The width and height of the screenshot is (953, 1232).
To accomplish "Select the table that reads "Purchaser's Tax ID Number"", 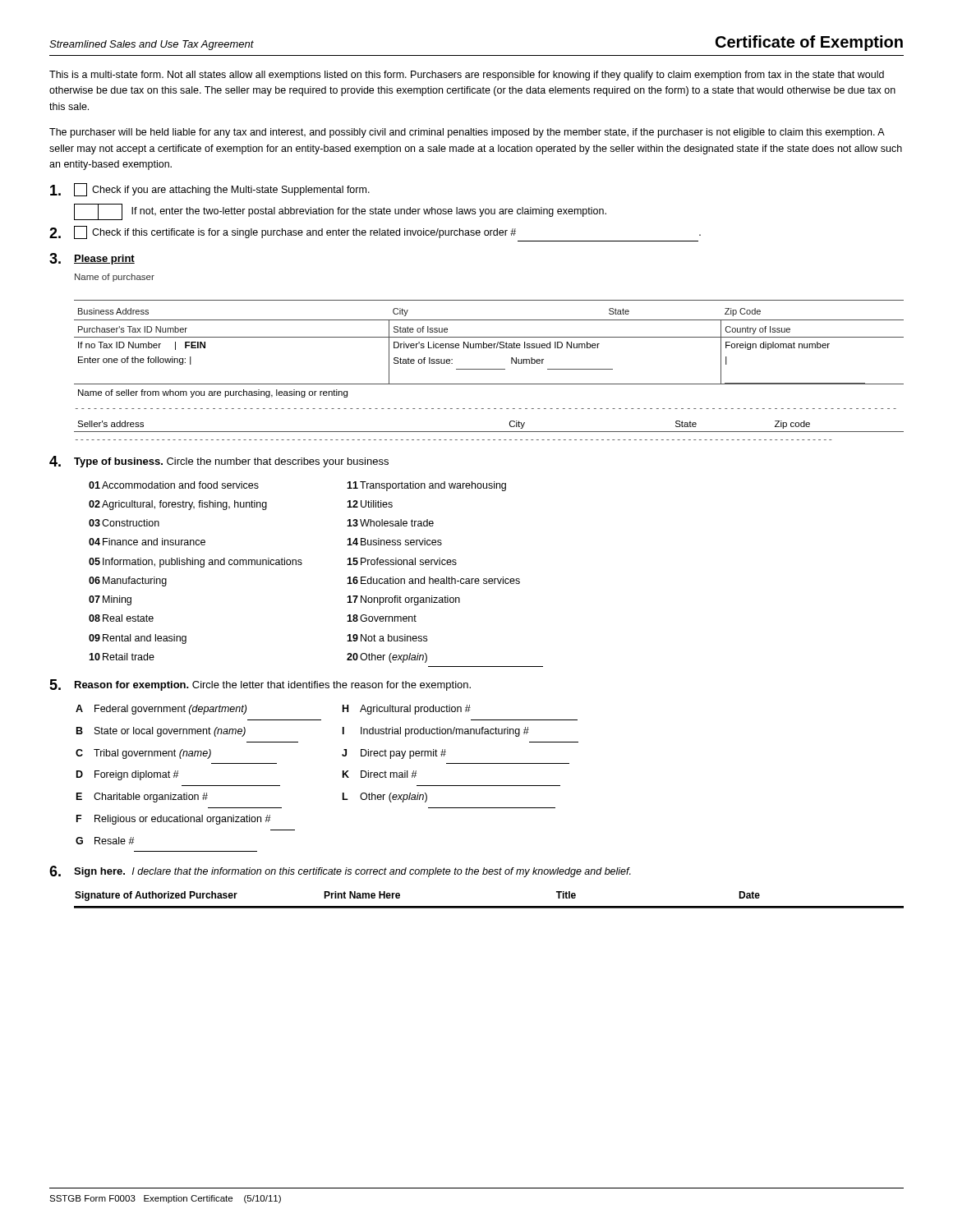I will click(x=489, y=358).
